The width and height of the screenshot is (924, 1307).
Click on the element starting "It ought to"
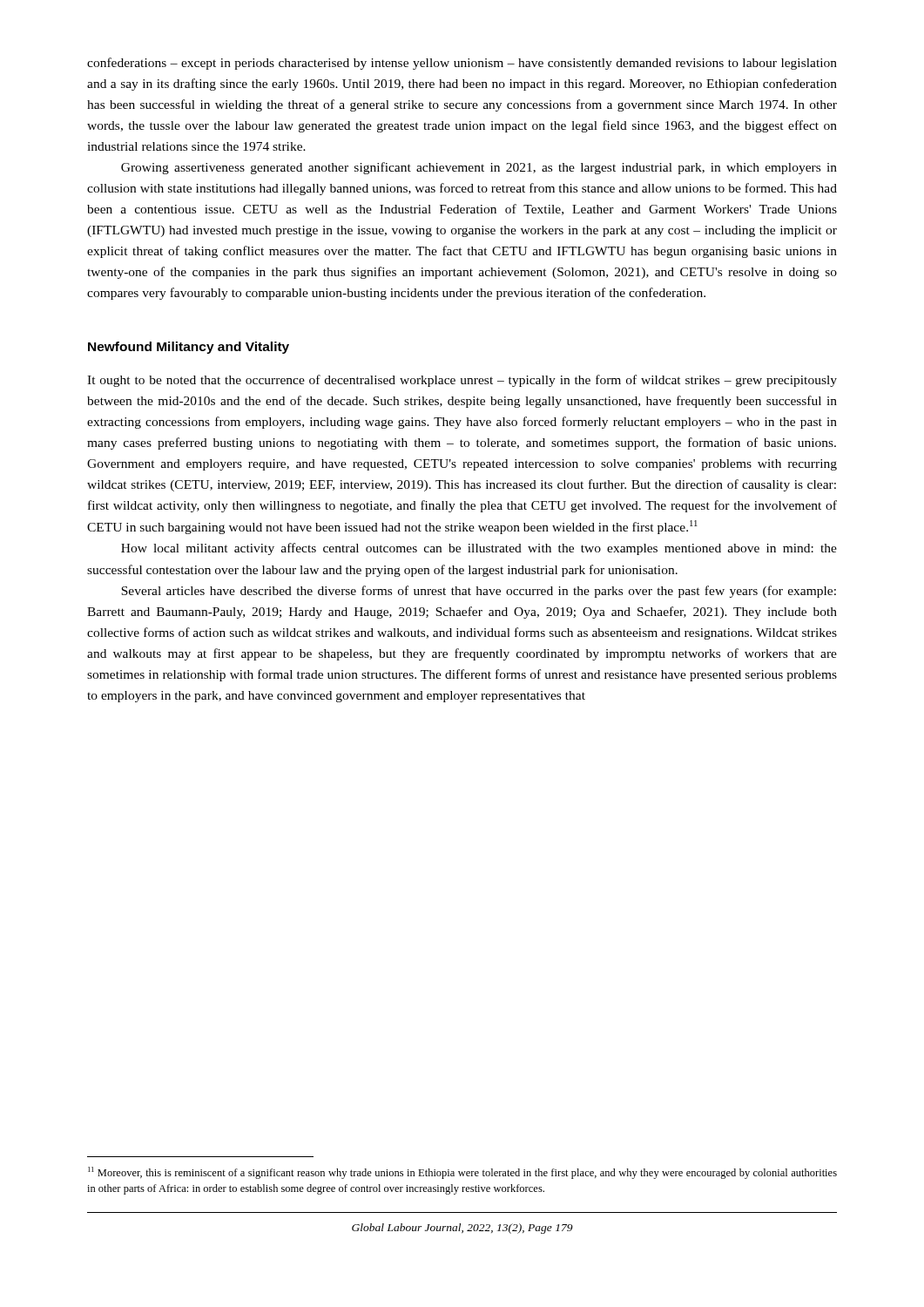pos(462,453)
